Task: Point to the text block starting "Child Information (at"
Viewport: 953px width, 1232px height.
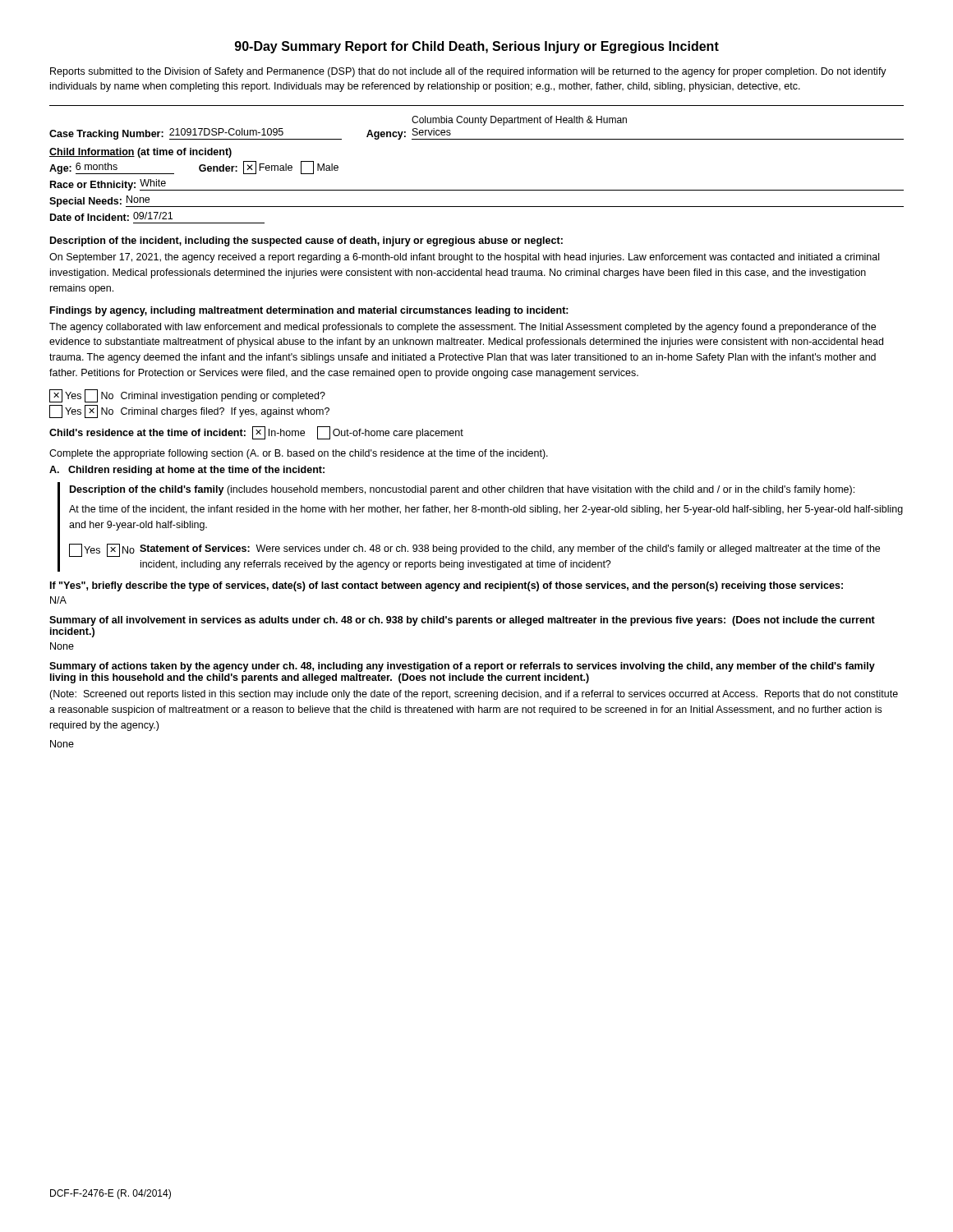Action: click(140, 153)
